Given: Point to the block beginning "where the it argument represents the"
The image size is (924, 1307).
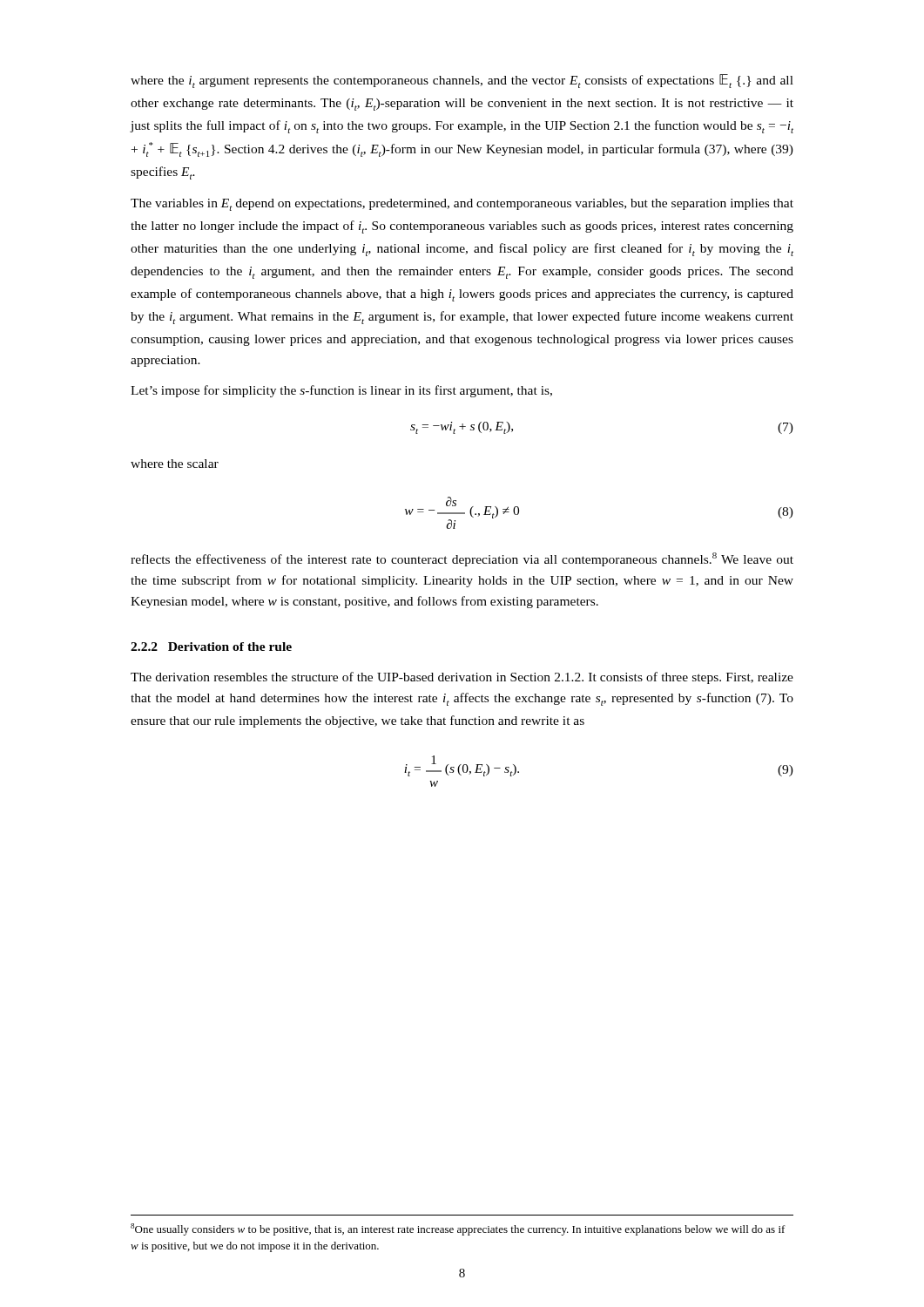Looking at the screenshot, I should pos(462,127).
